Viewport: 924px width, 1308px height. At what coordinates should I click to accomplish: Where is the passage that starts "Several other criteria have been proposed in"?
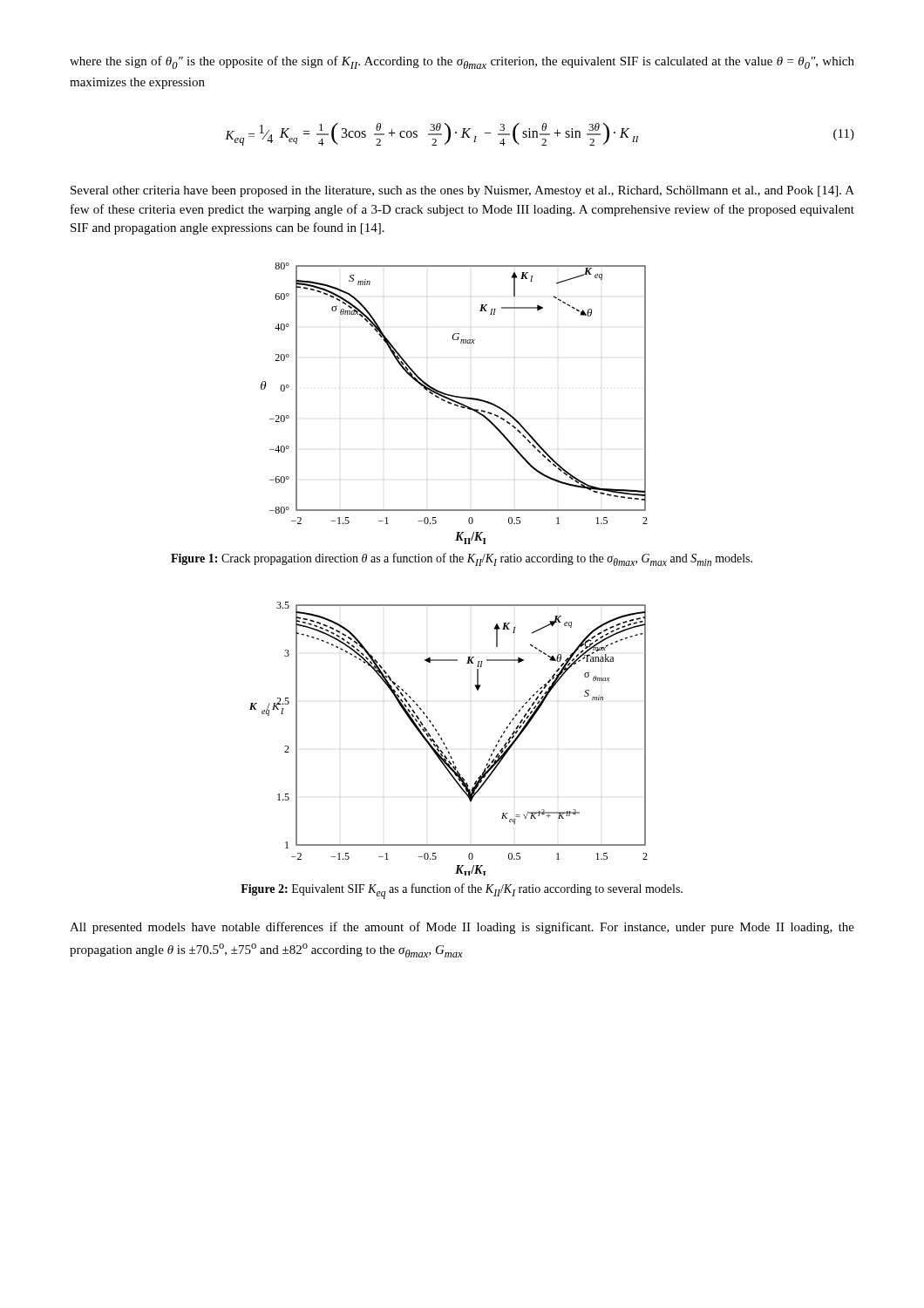pos(462,209)
